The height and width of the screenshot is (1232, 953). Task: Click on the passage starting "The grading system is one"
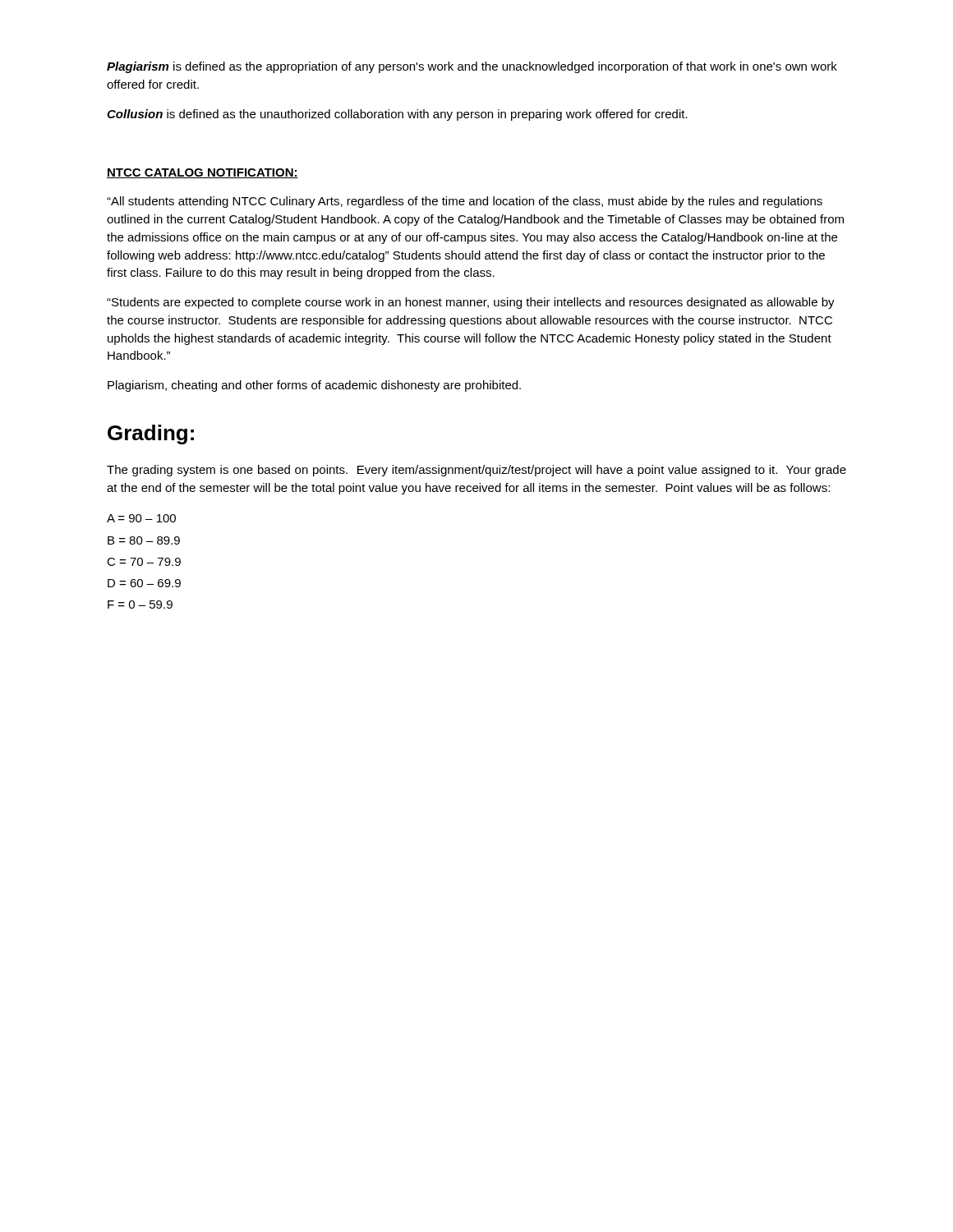coord(476,478)
